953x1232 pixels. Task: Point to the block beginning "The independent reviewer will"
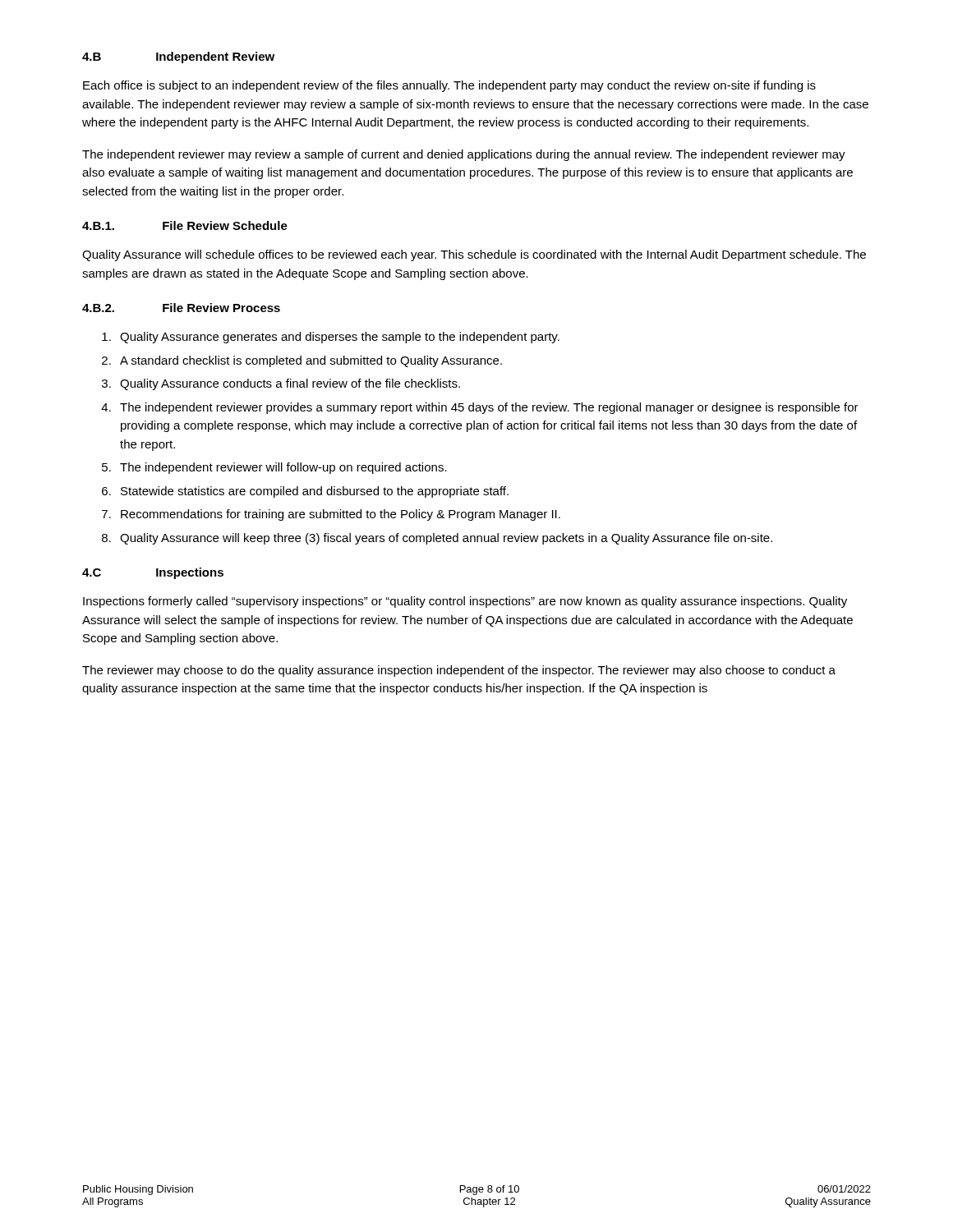[x=284, y=467]
